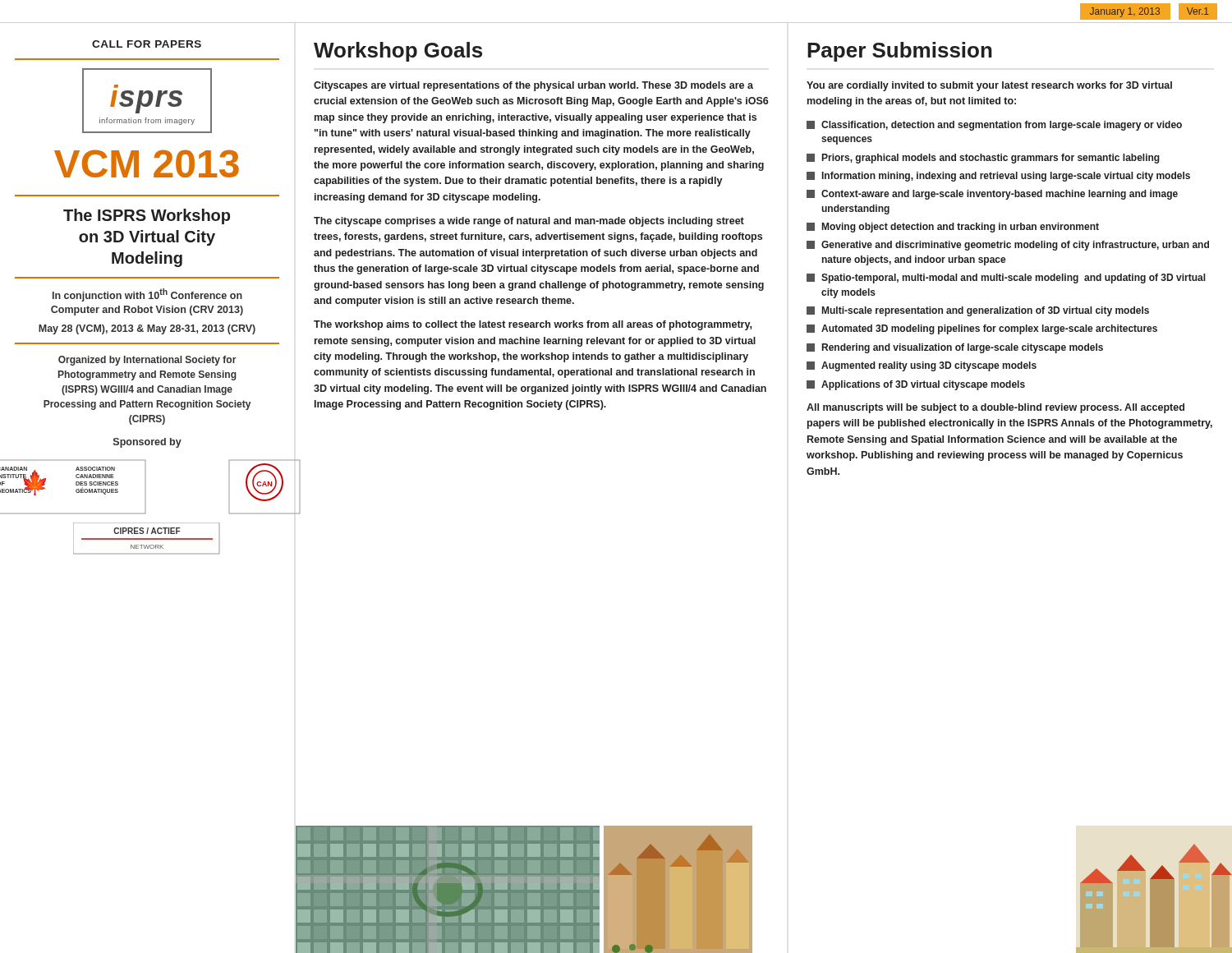Viewport: 1232px width, 953px height.
Task: Click on the passage starting "Priors, graphical models and stochastic"
Action: click(983, 158)
